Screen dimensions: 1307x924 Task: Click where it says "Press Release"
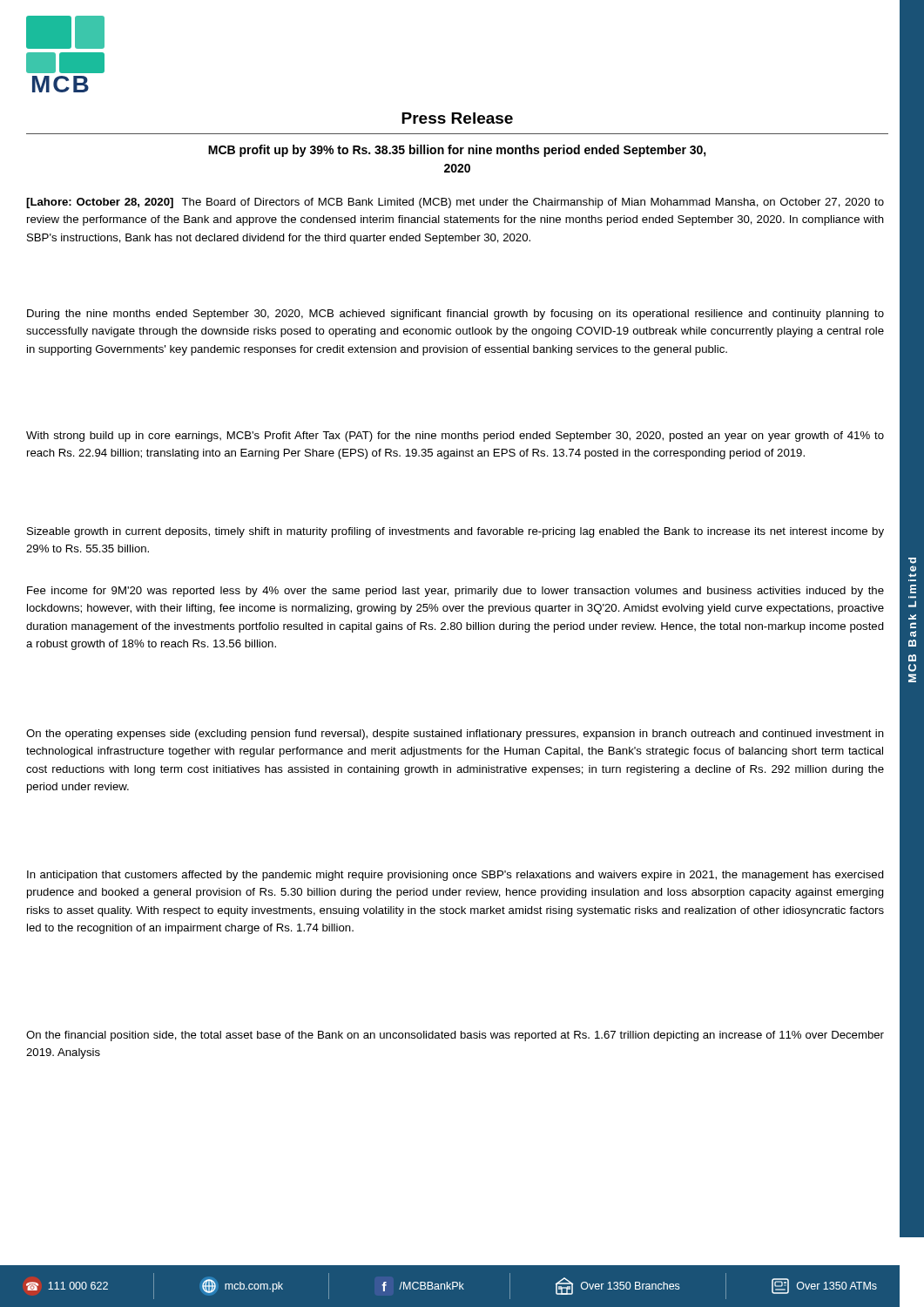457,118
